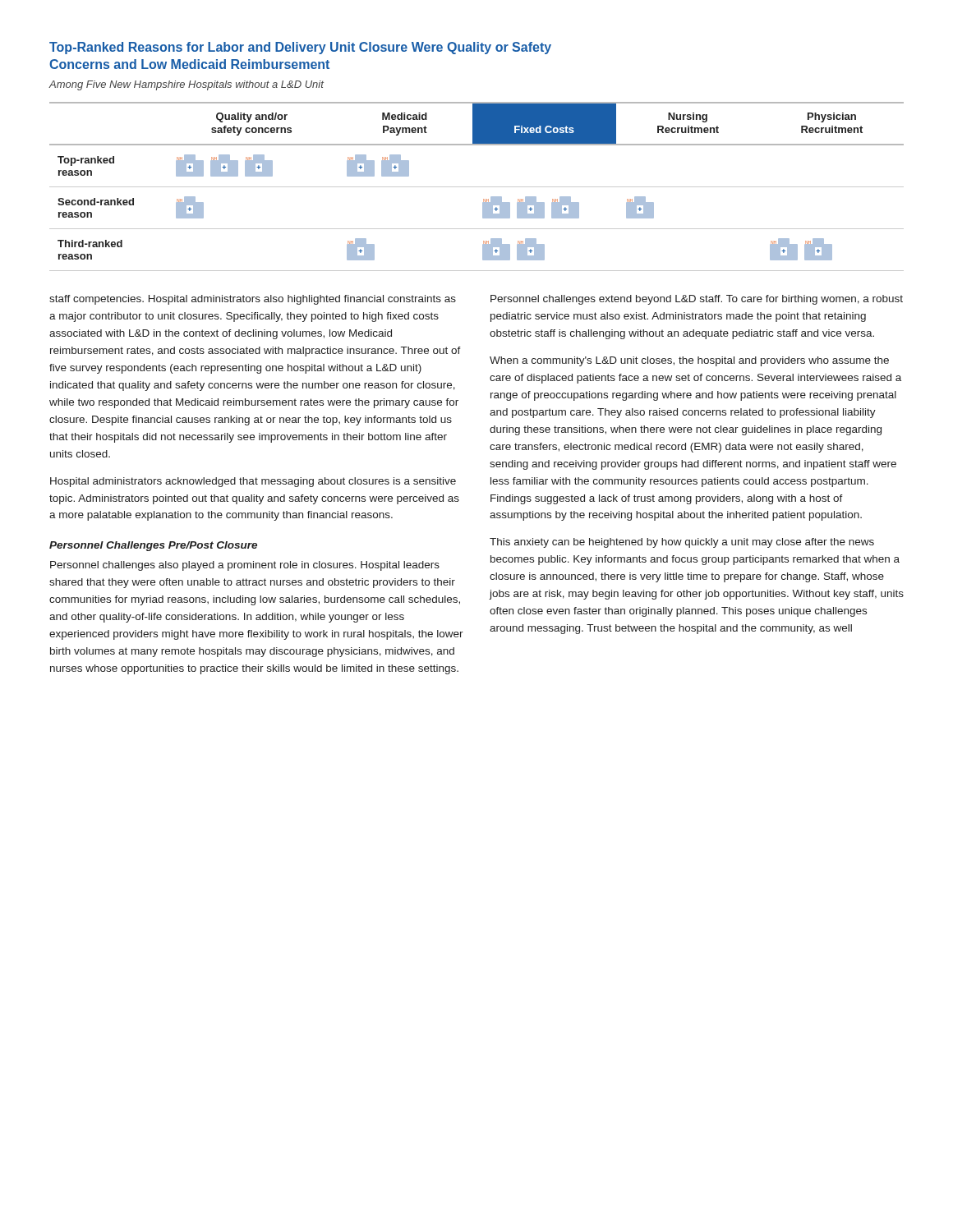Find the table
The width and height of the screenshot is (953, 1232).
(x=476, y=186)
